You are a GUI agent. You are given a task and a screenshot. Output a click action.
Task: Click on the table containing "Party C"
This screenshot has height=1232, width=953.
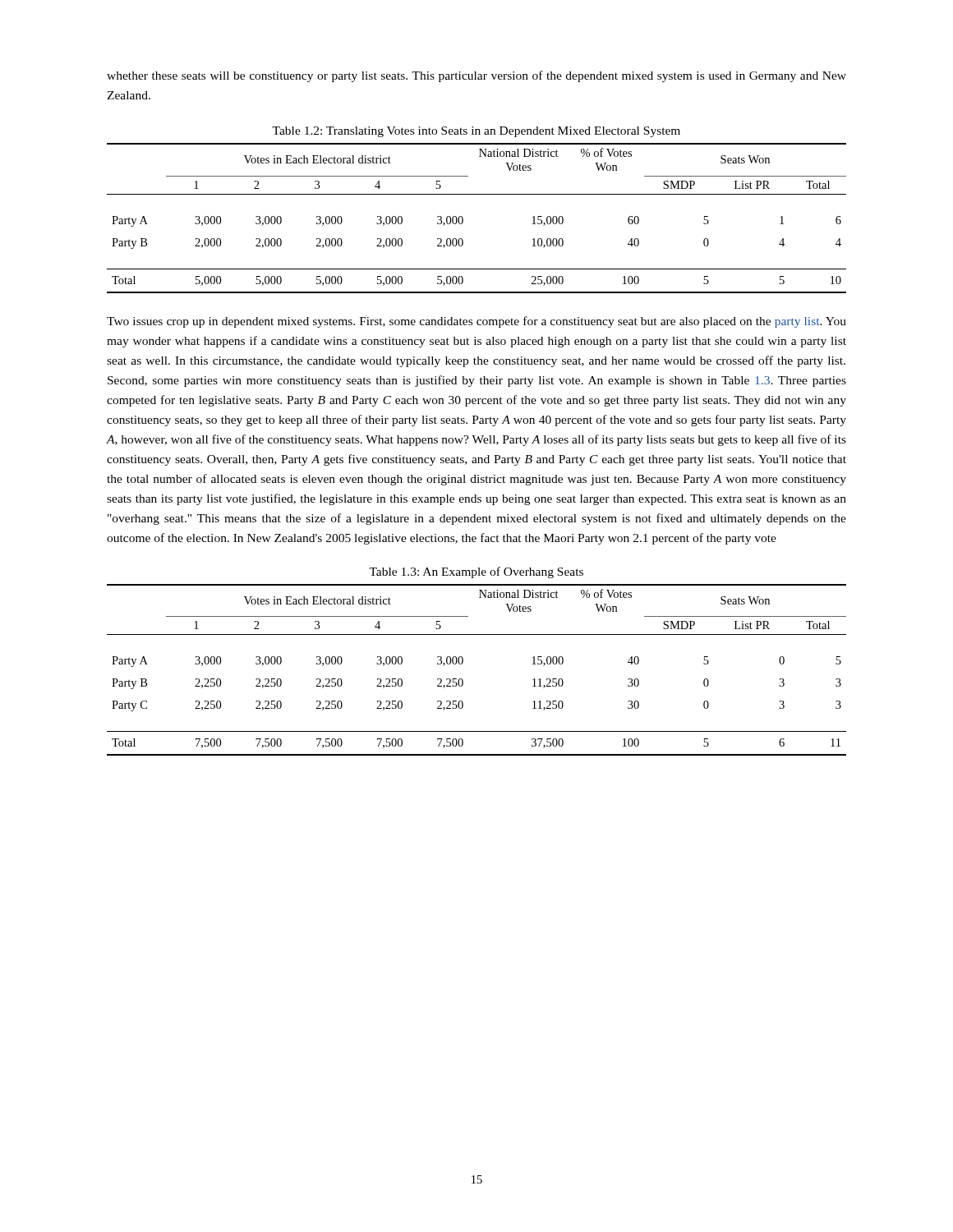(x=476, y=670)
